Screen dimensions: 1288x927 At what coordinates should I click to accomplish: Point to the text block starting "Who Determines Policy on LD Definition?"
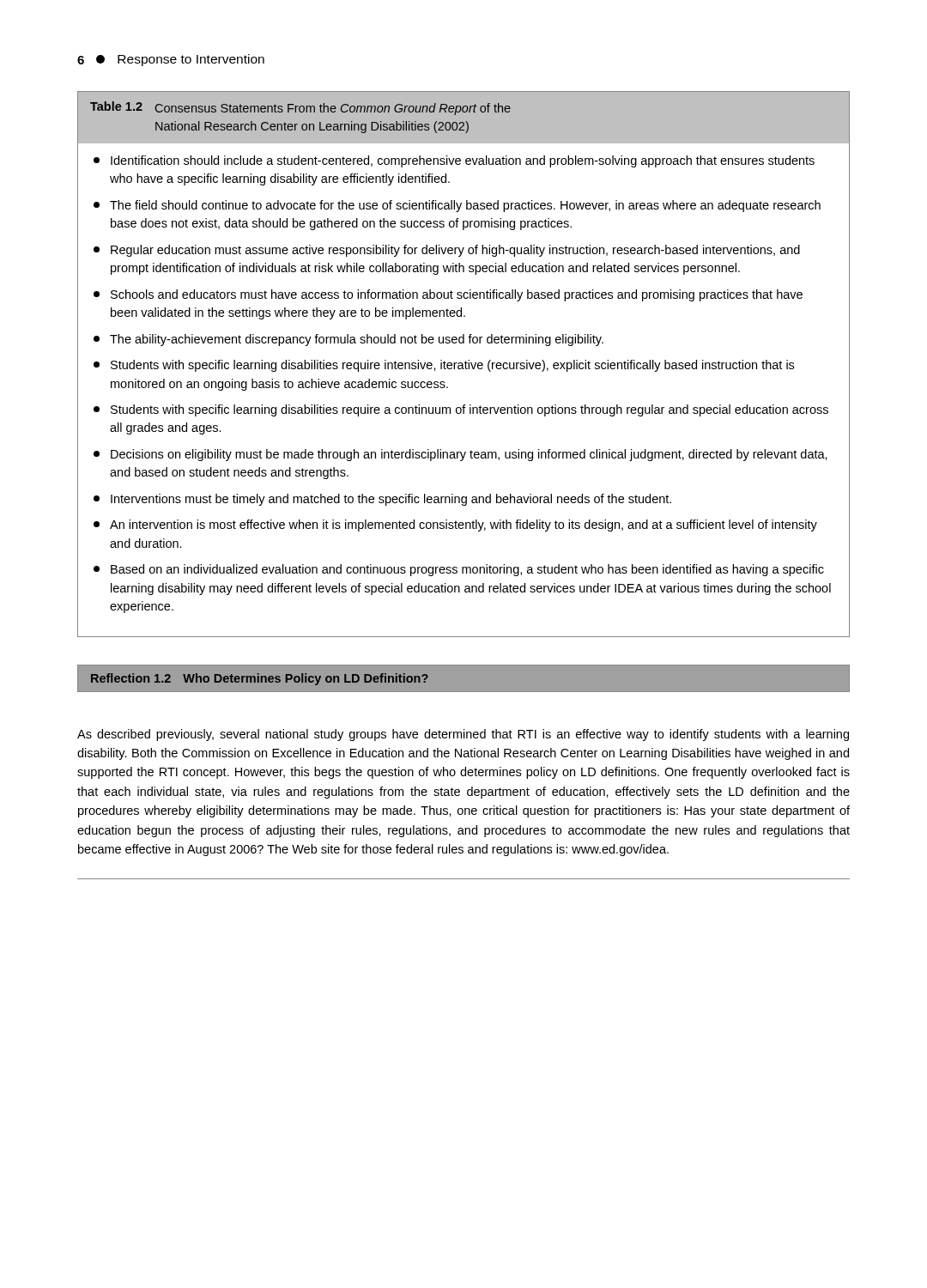[x=306, y=678]
